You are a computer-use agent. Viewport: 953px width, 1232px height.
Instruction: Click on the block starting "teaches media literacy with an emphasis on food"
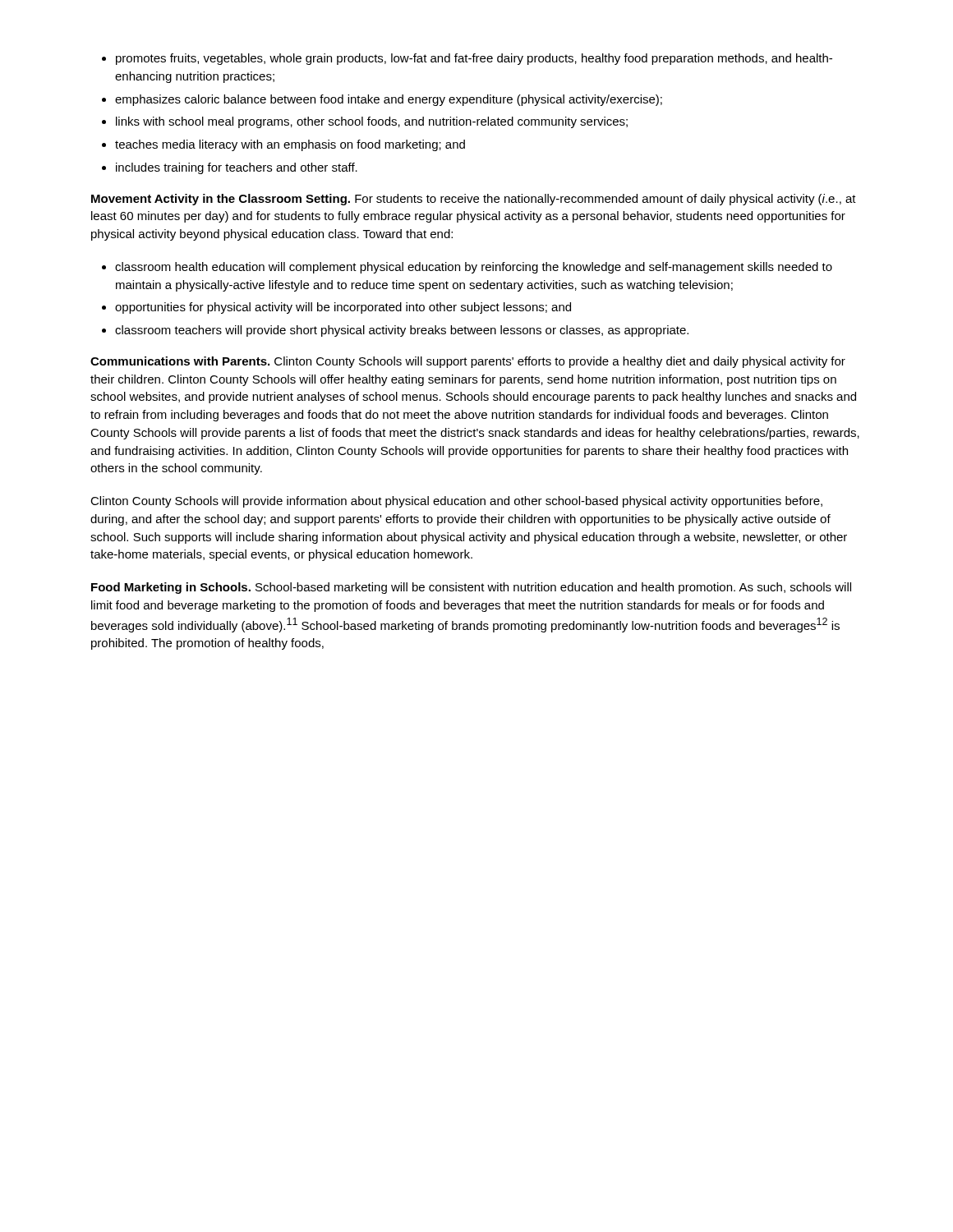click(290, 144)
